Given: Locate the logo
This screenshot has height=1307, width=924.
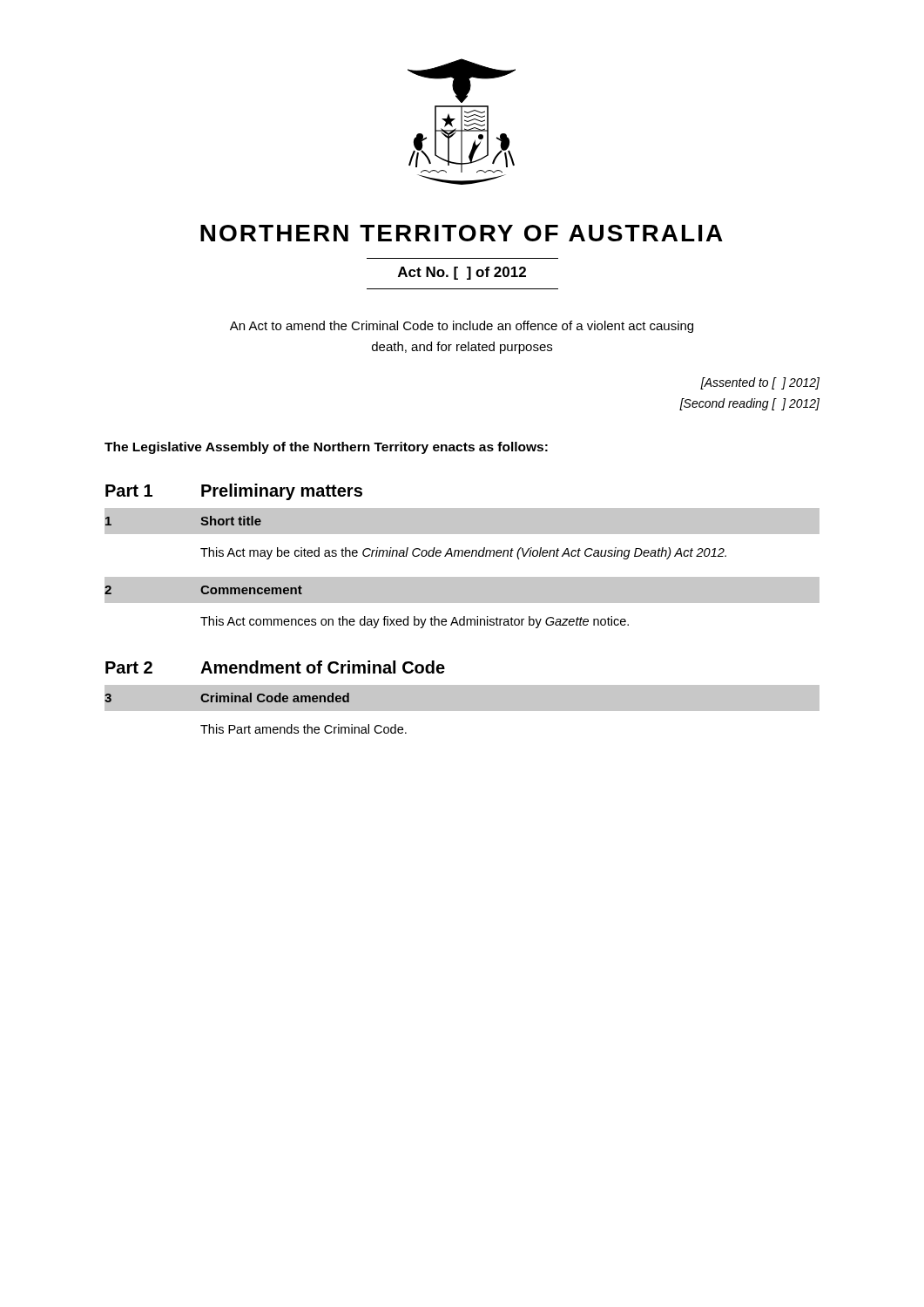Looking at the screenshot, I should point(462,102).
